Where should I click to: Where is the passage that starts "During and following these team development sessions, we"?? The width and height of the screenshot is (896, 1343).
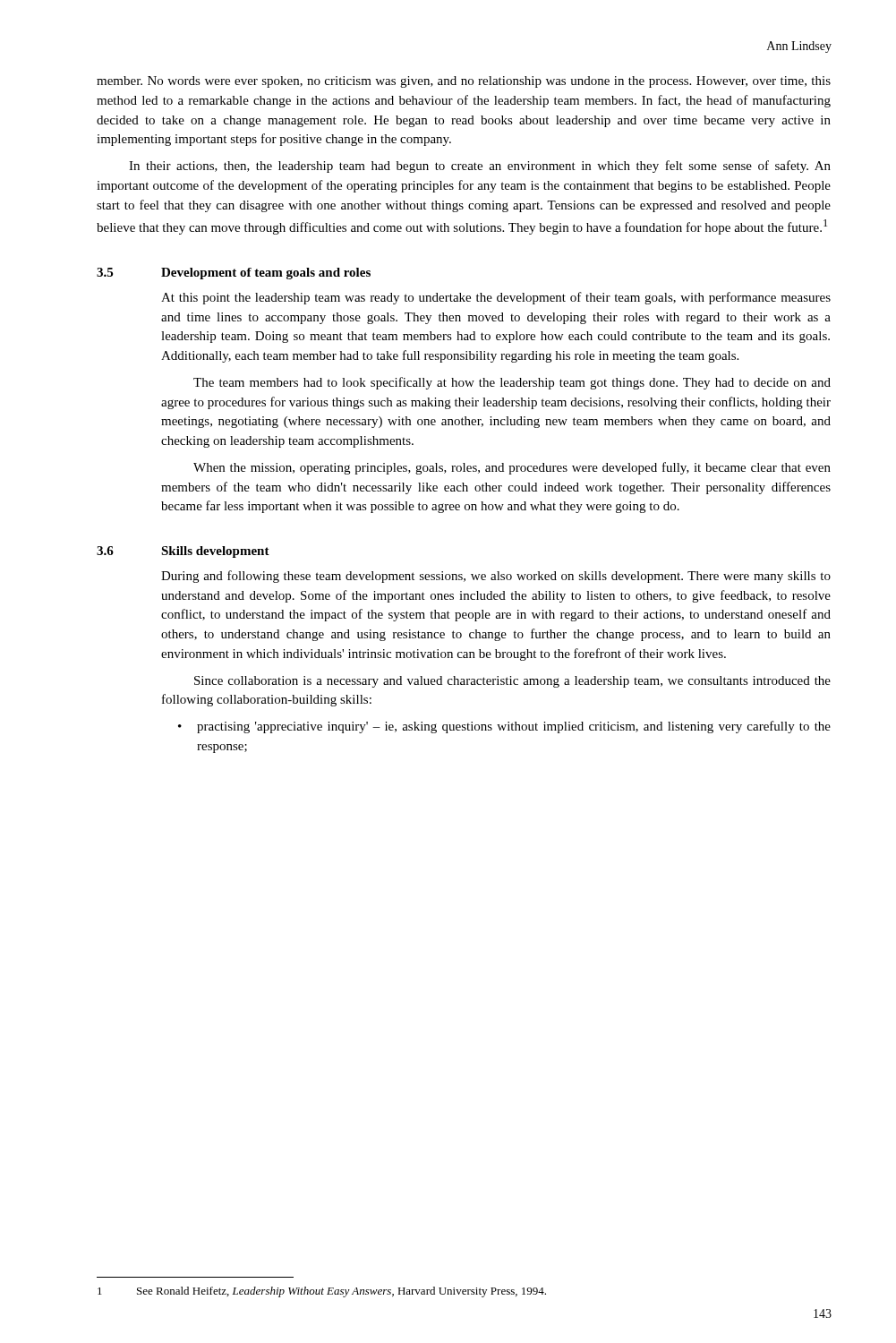pos(496,614)
